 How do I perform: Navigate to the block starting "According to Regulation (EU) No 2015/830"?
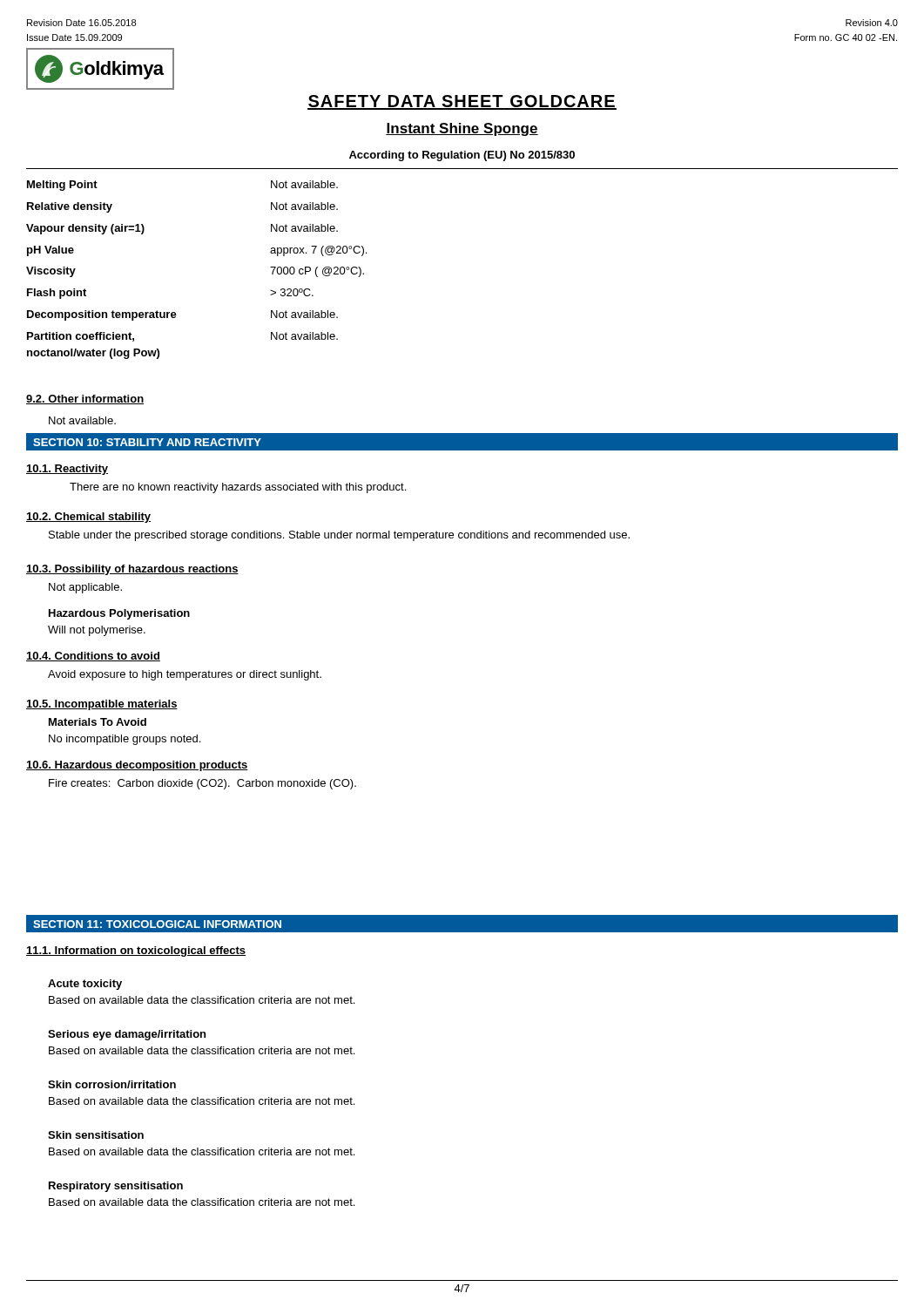pyautogui.click(x=462, y=155)
